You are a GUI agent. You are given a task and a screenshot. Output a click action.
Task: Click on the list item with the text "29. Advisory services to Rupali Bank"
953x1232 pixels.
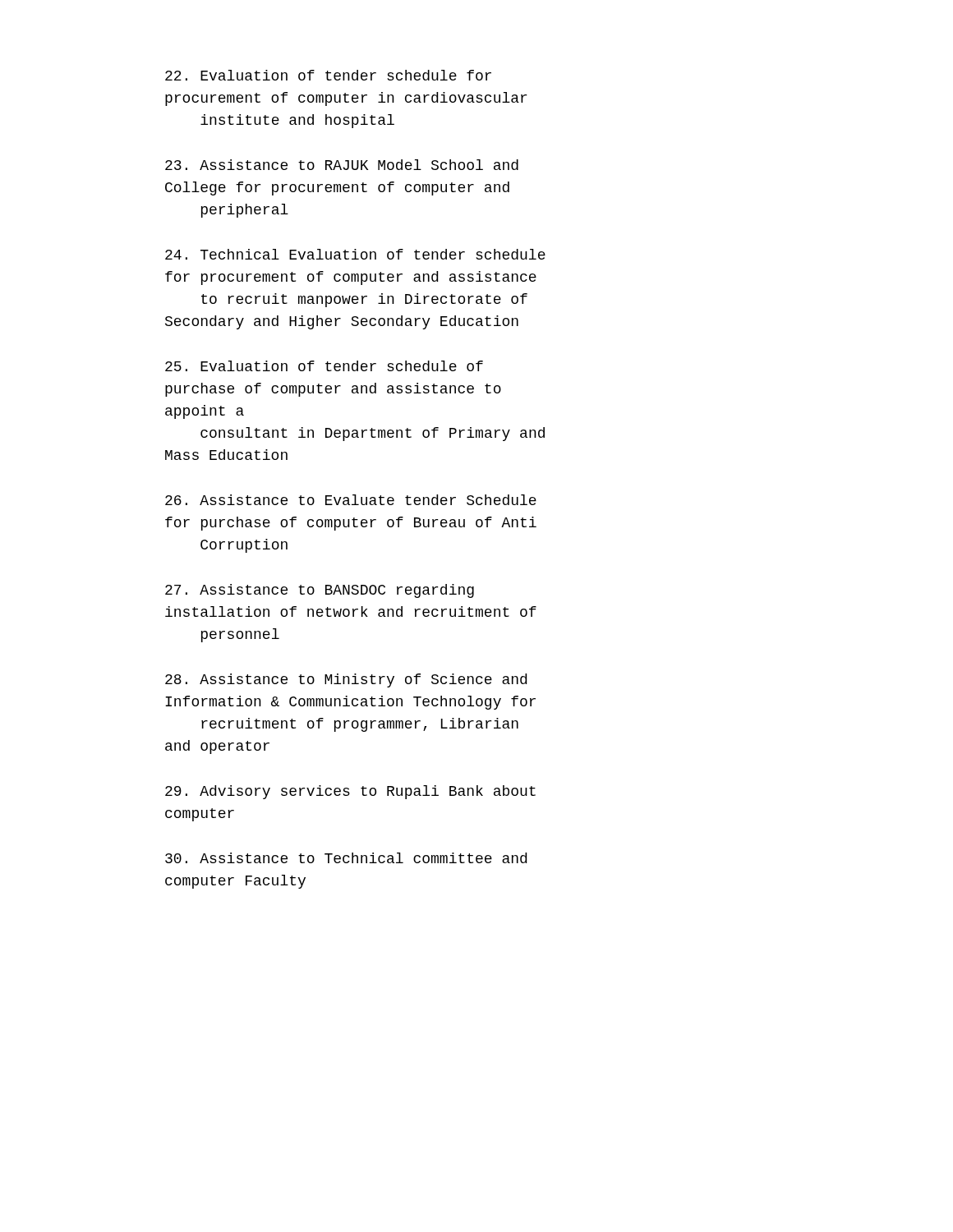[x=351, y=803]
